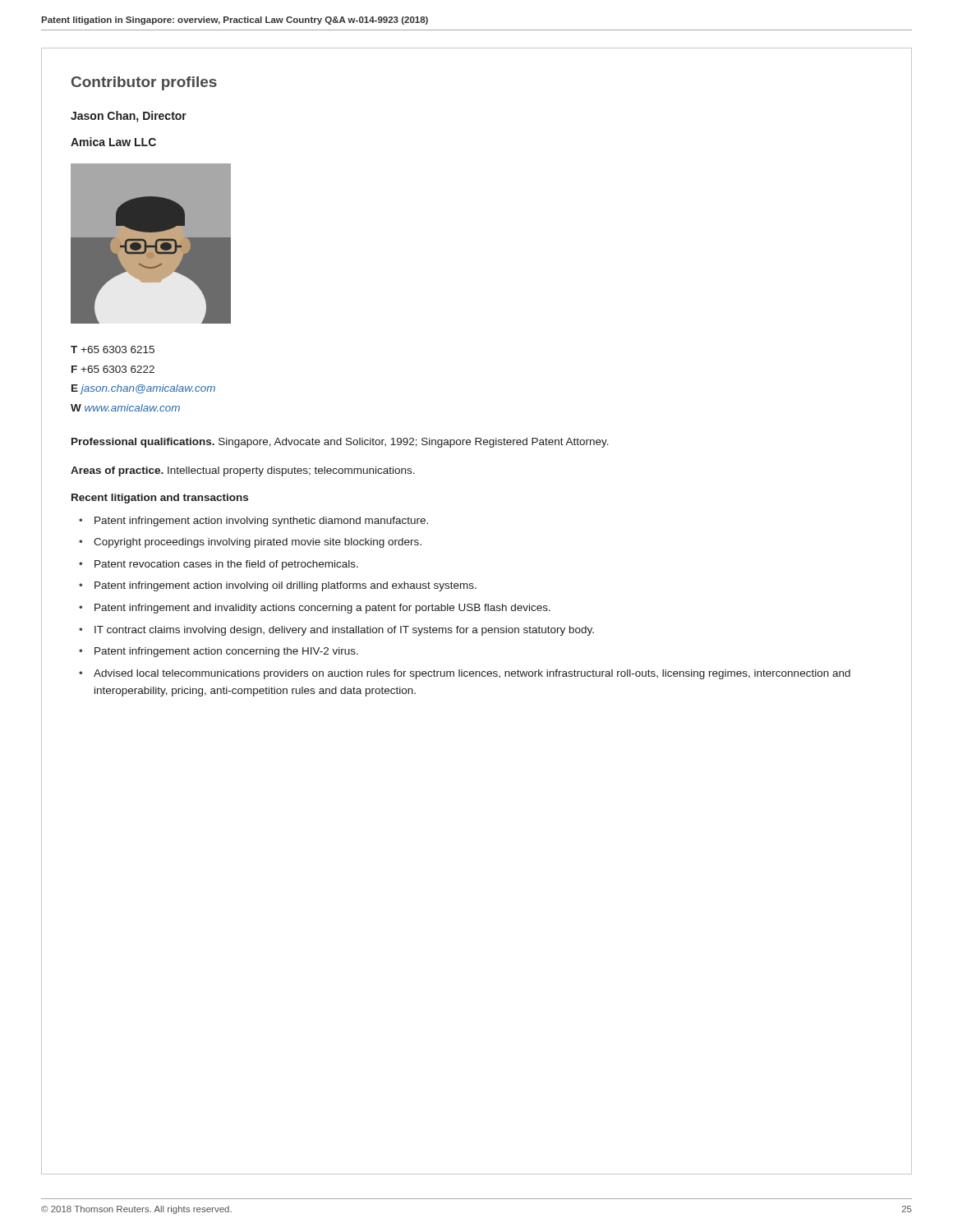Locate the text block starting "Copyright proceedings involving pirated"
This screenshot has height=1232, width=953.
258,542
